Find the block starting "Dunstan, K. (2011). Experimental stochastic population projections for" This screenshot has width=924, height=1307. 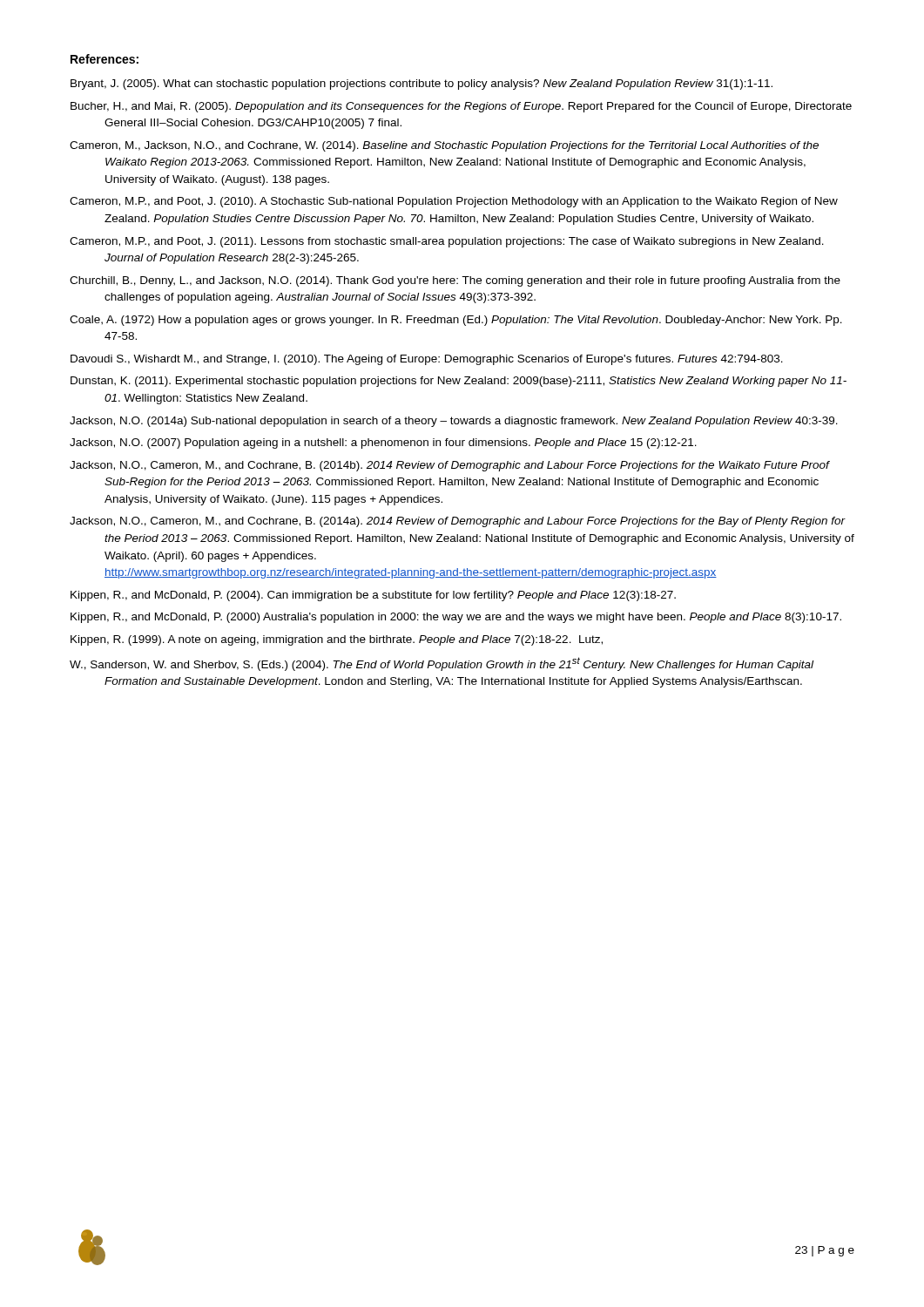(458, 389)
